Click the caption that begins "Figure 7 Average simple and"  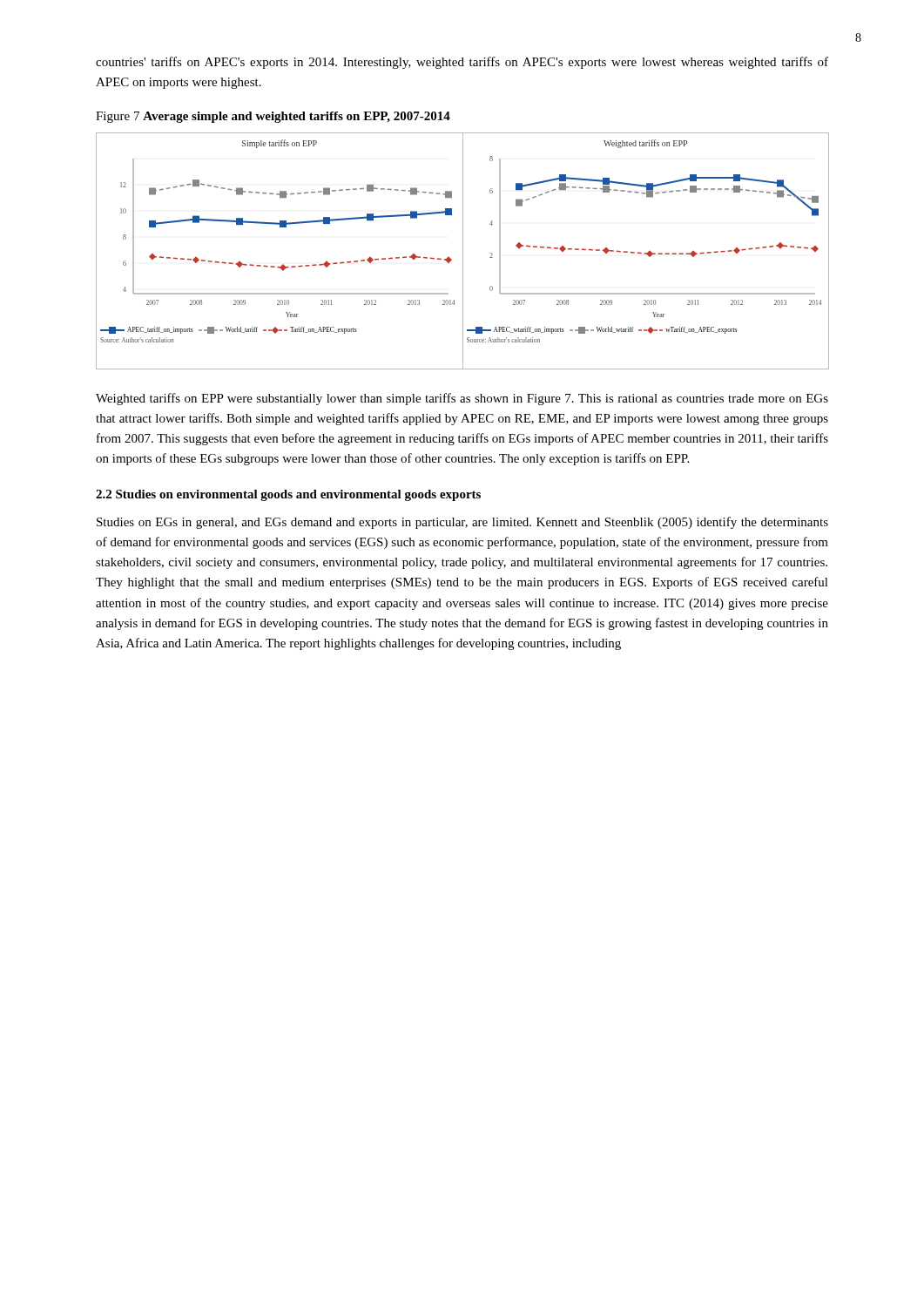coord(273,115)
